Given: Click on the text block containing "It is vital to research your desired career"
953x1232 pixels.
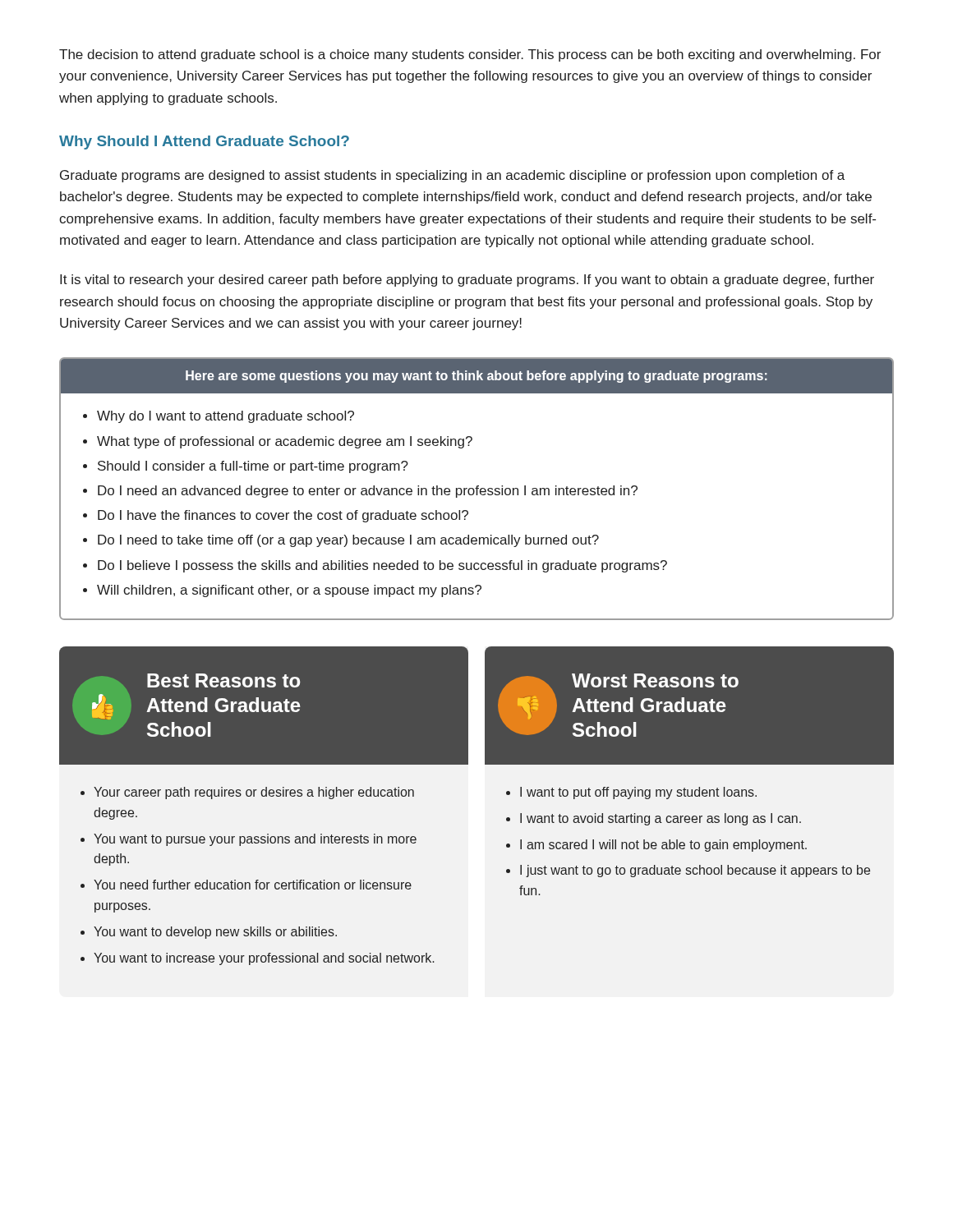Looking at the screenshot, I should (467, 302).
